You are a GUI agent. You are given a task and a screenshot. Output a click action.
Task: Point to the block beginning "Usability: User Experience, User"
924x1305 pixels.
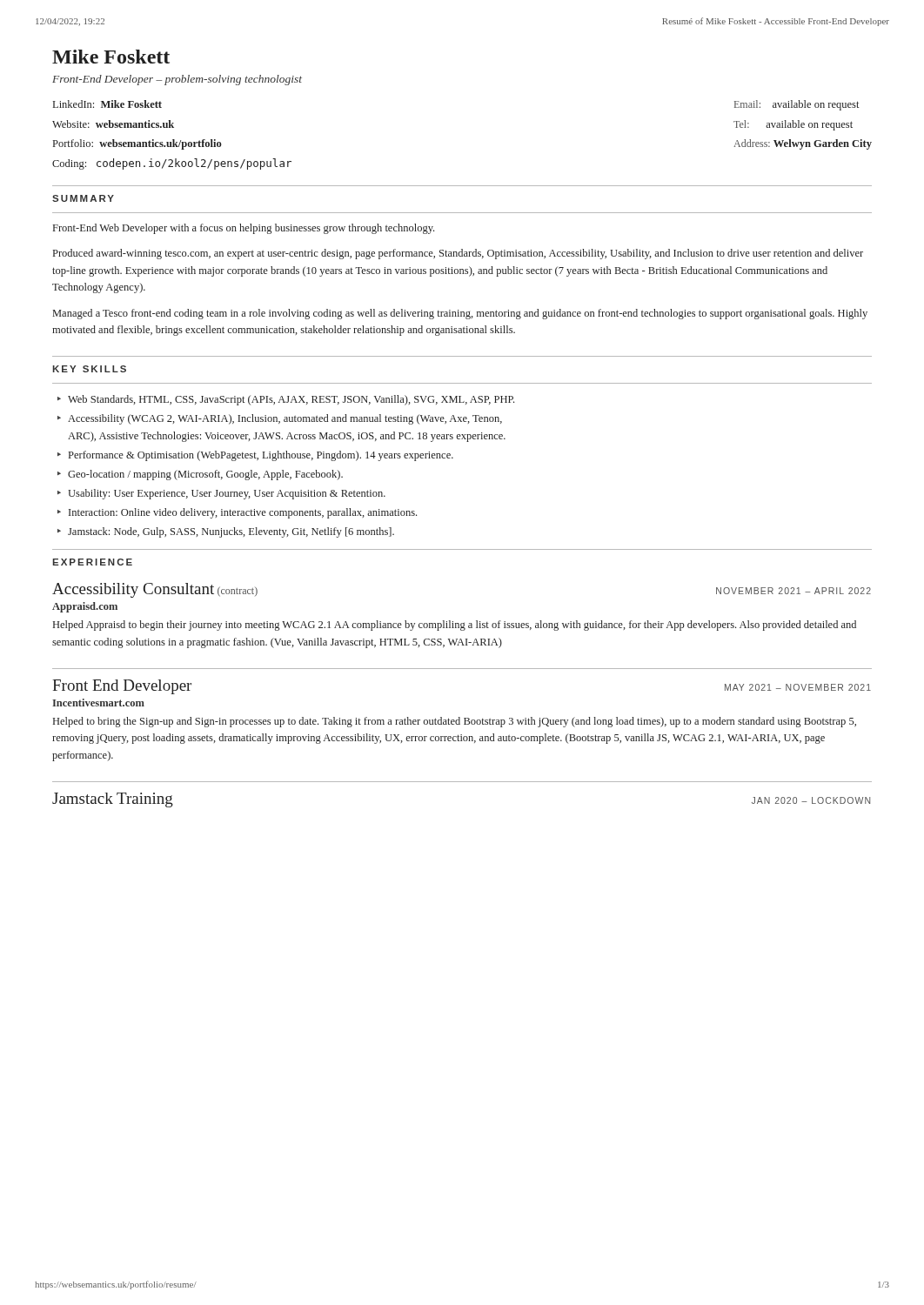[x=227, y=493]
